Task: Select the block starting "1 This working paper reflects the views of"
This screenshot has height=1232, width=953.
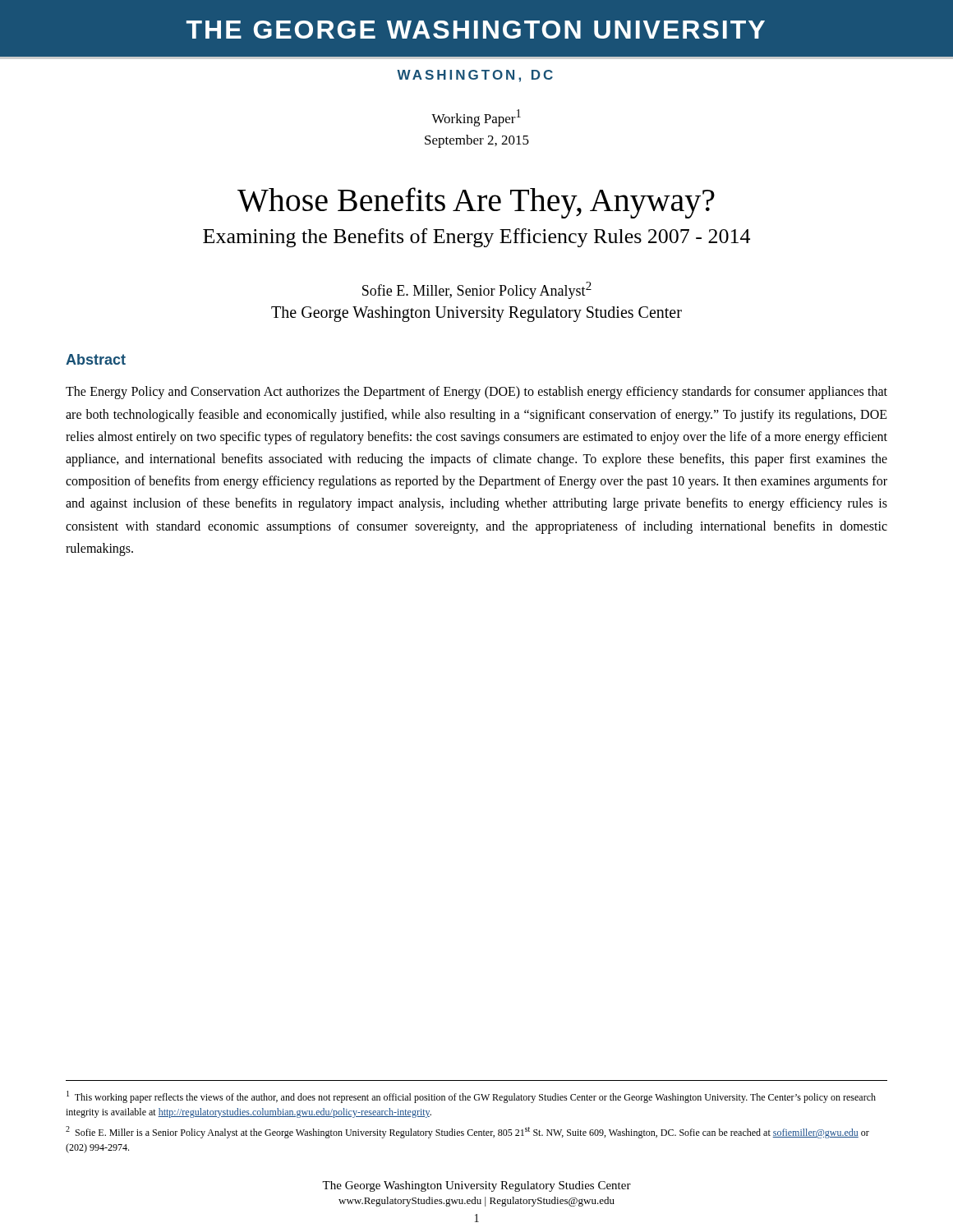Action: [471, 1103]
